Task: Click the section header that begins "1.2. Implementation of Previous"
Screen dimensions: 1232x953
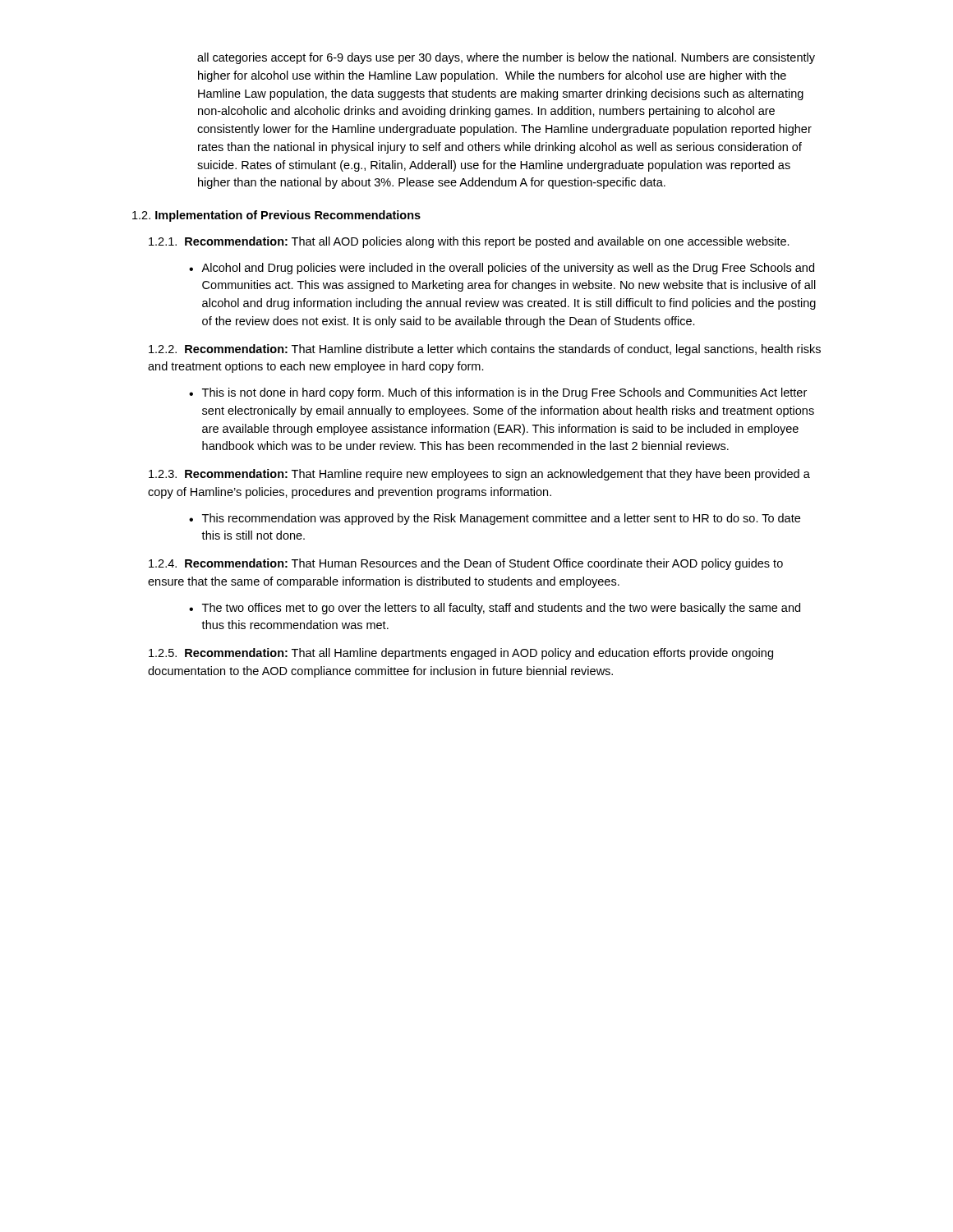Action: click(x=276, y=215)
